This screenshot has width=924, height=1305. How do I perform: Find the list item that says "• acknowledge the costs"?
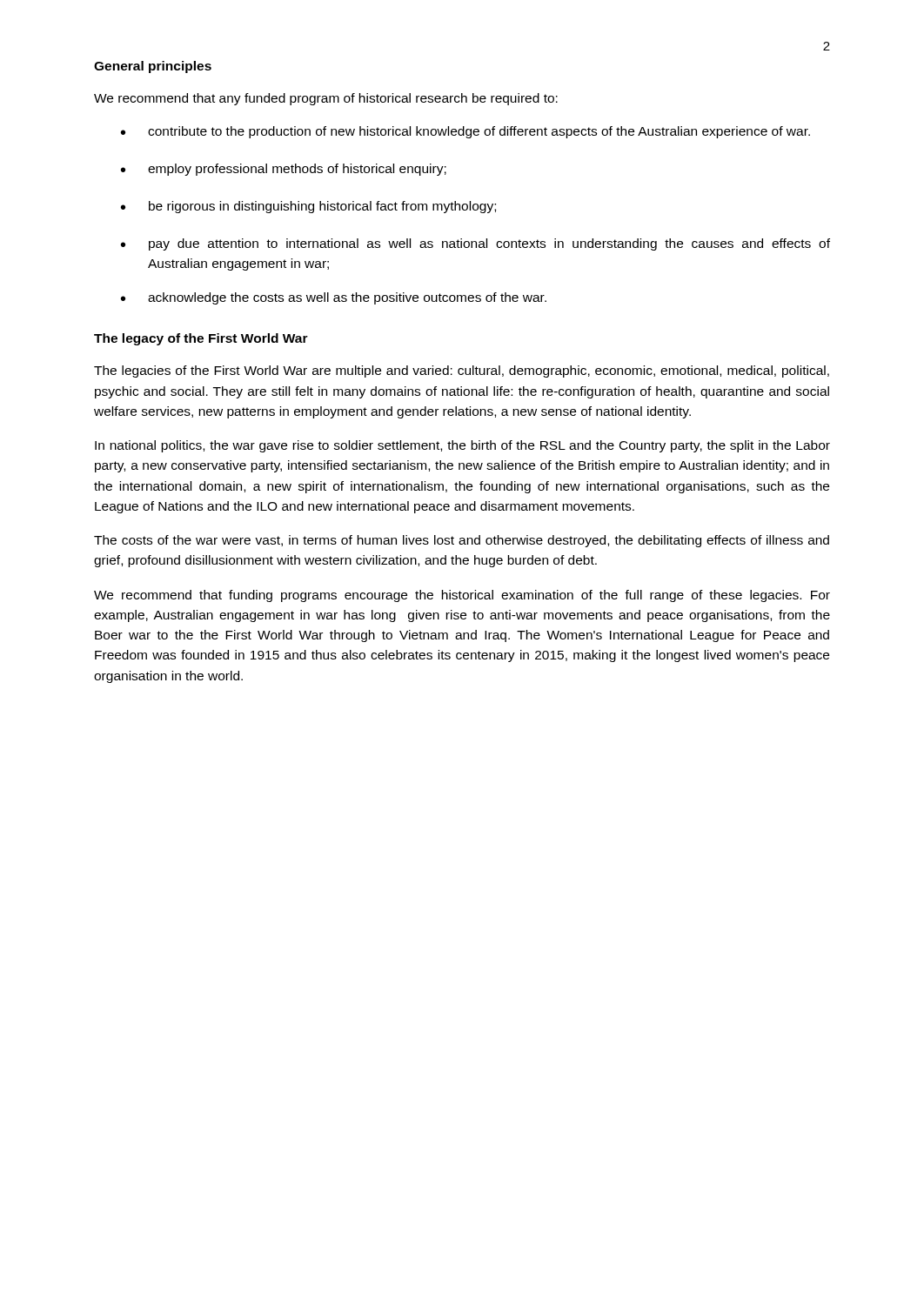coord(475,299)
